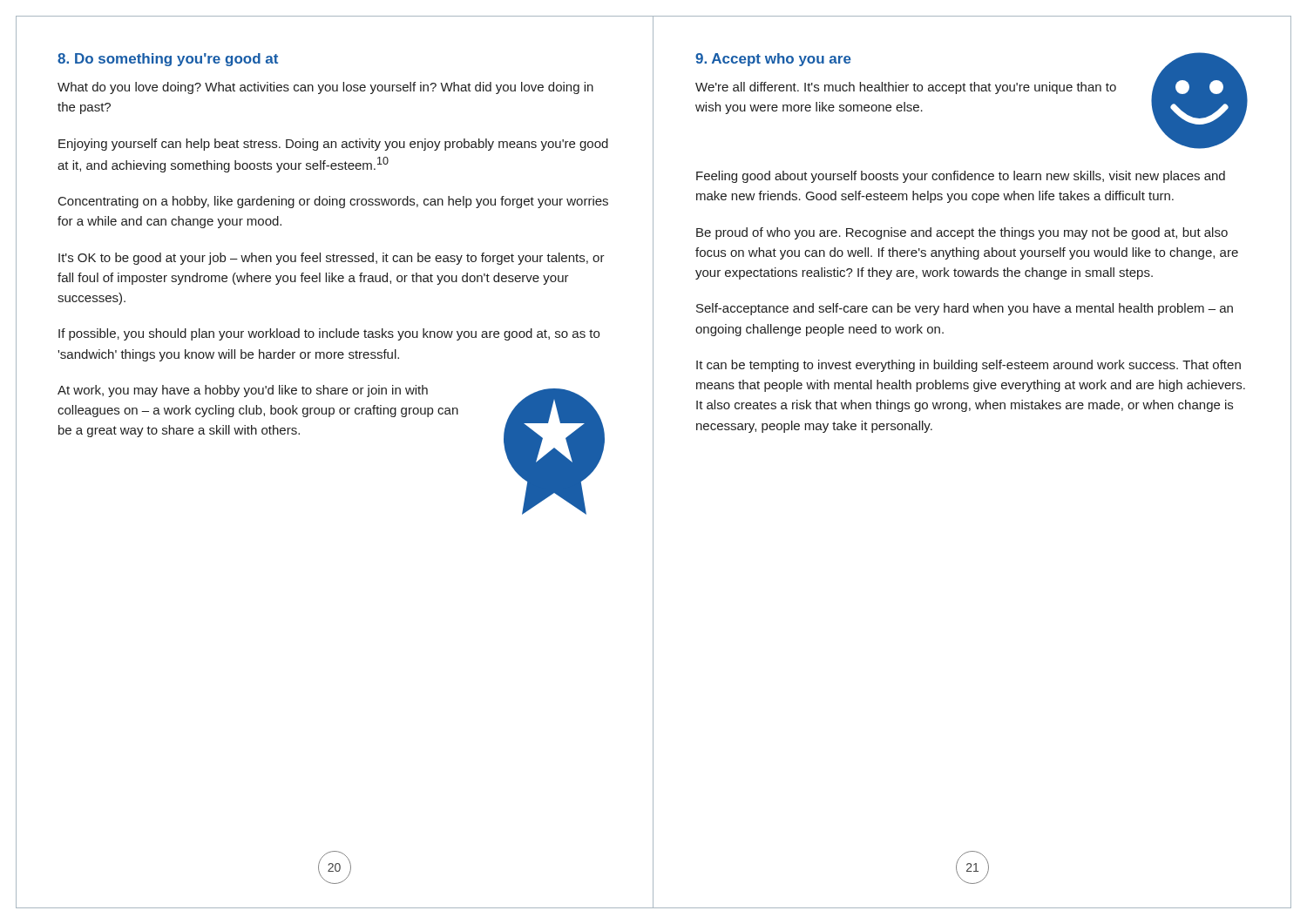This screenshot has height=924, width=1307.
Task: Click on the text block with the text "What do you"
Action: [x=326, y=97]
